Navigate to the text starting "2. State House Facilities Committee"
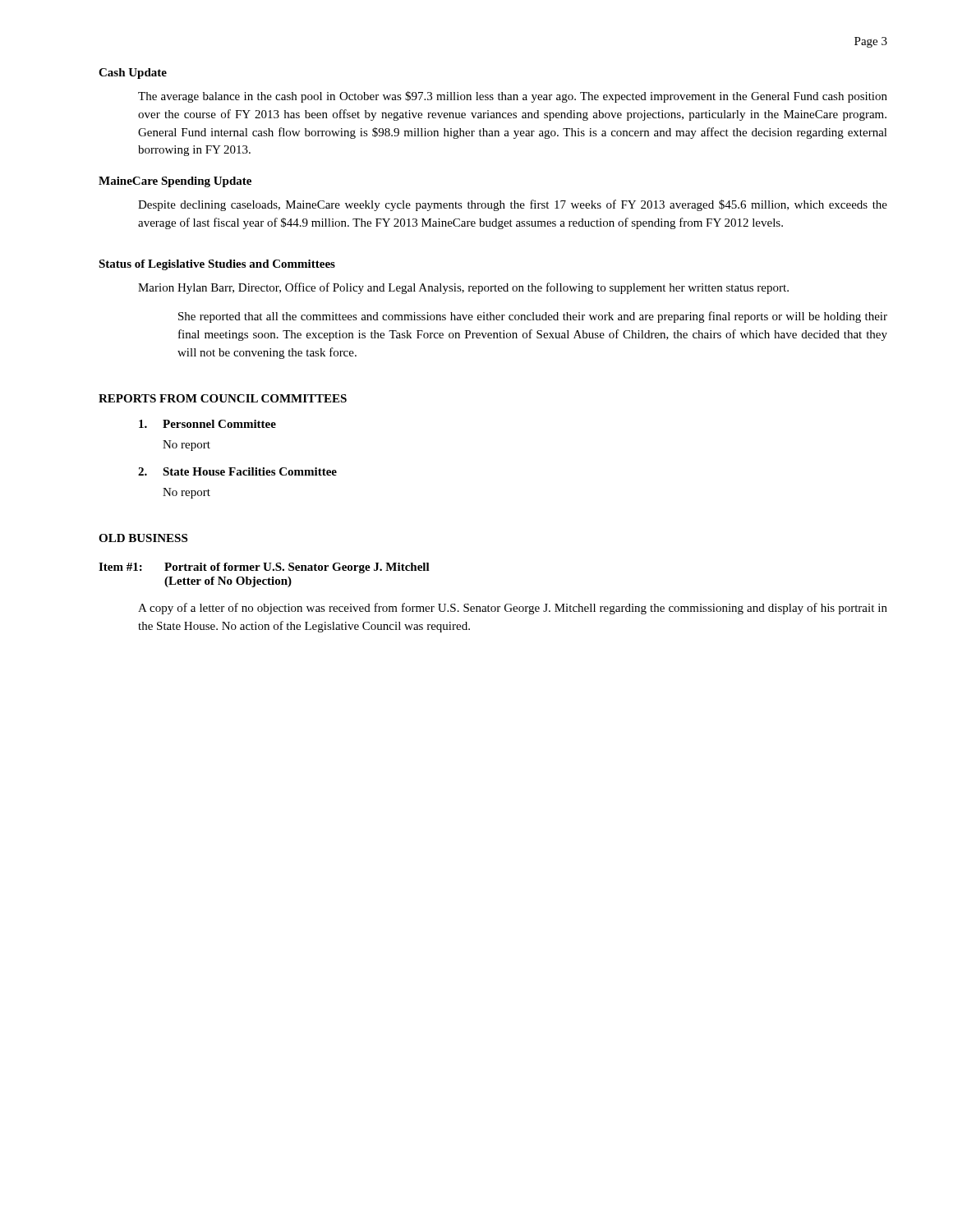Viewport: 953px width, 1232px height. point(237,471)
